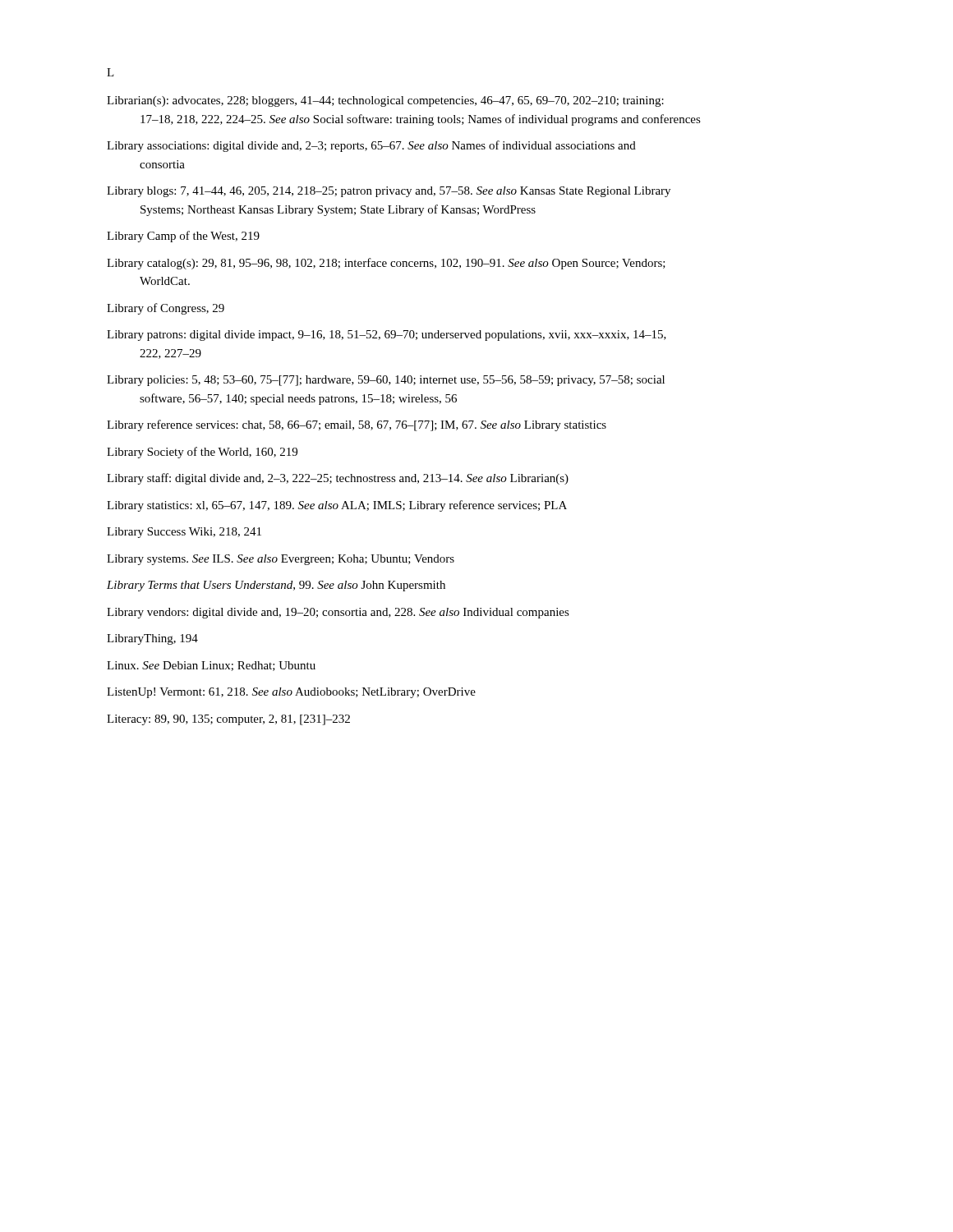The height and width of the screenshot is (1232, 953).
Task: Navigate to the region starting "Library of Congress, 29"
Action: [x=166, y=308]
